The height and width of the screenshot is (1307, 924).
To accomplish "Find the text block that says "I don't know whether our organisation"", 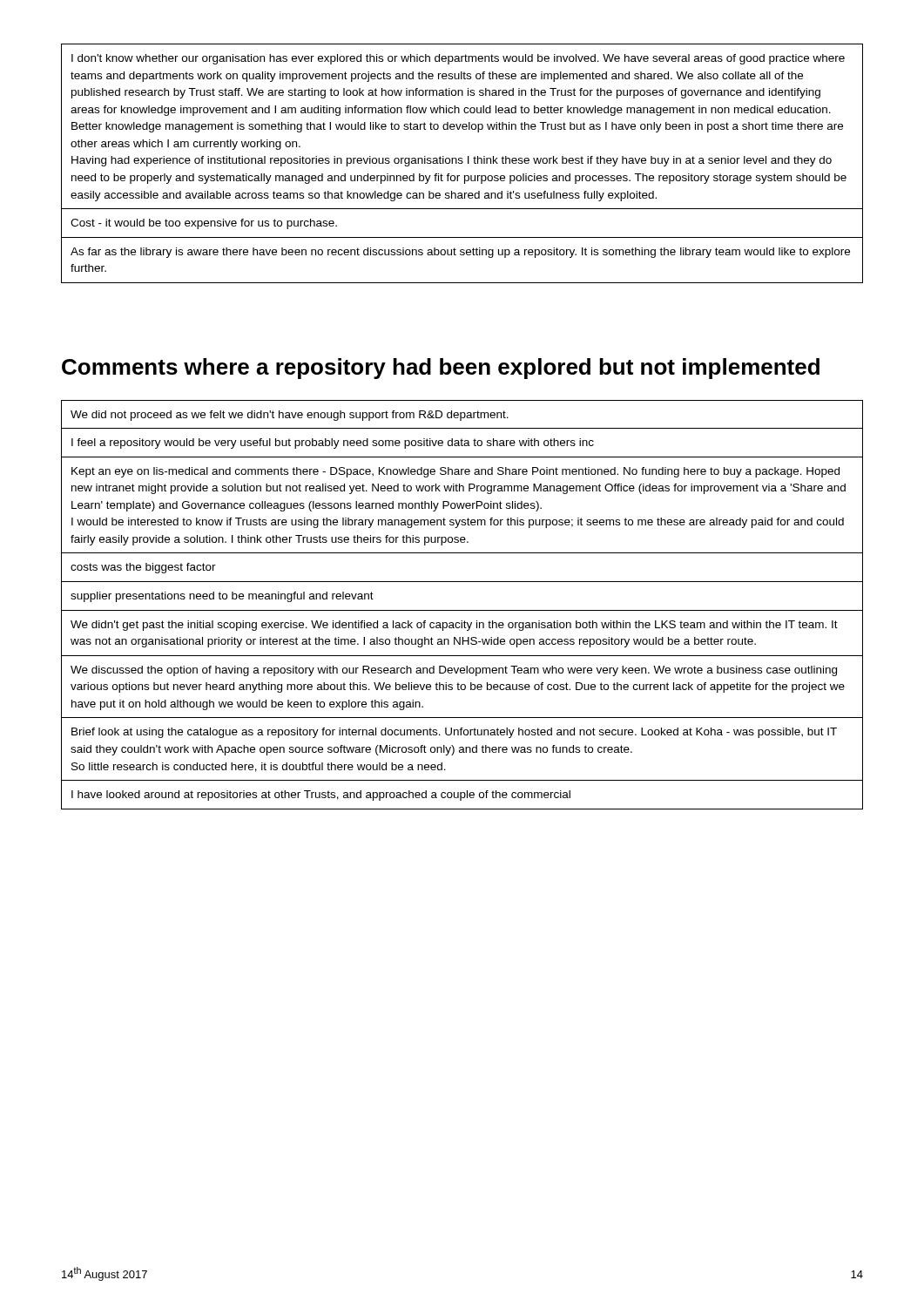I will point(459,126).
